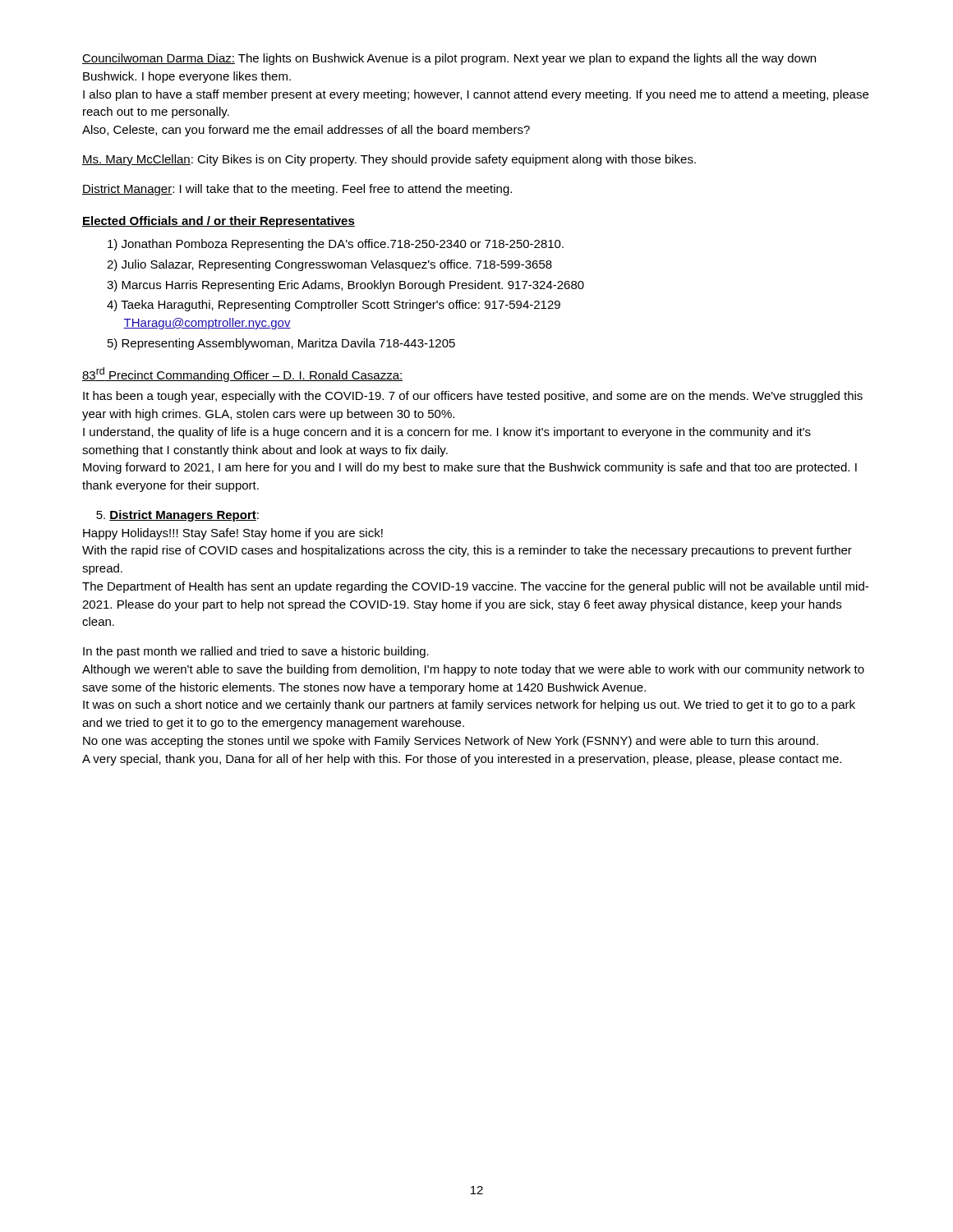Select the text starting "District Manager: I"
The width and height of the screenshot is (953, 1232).
(x=298, y=188)
